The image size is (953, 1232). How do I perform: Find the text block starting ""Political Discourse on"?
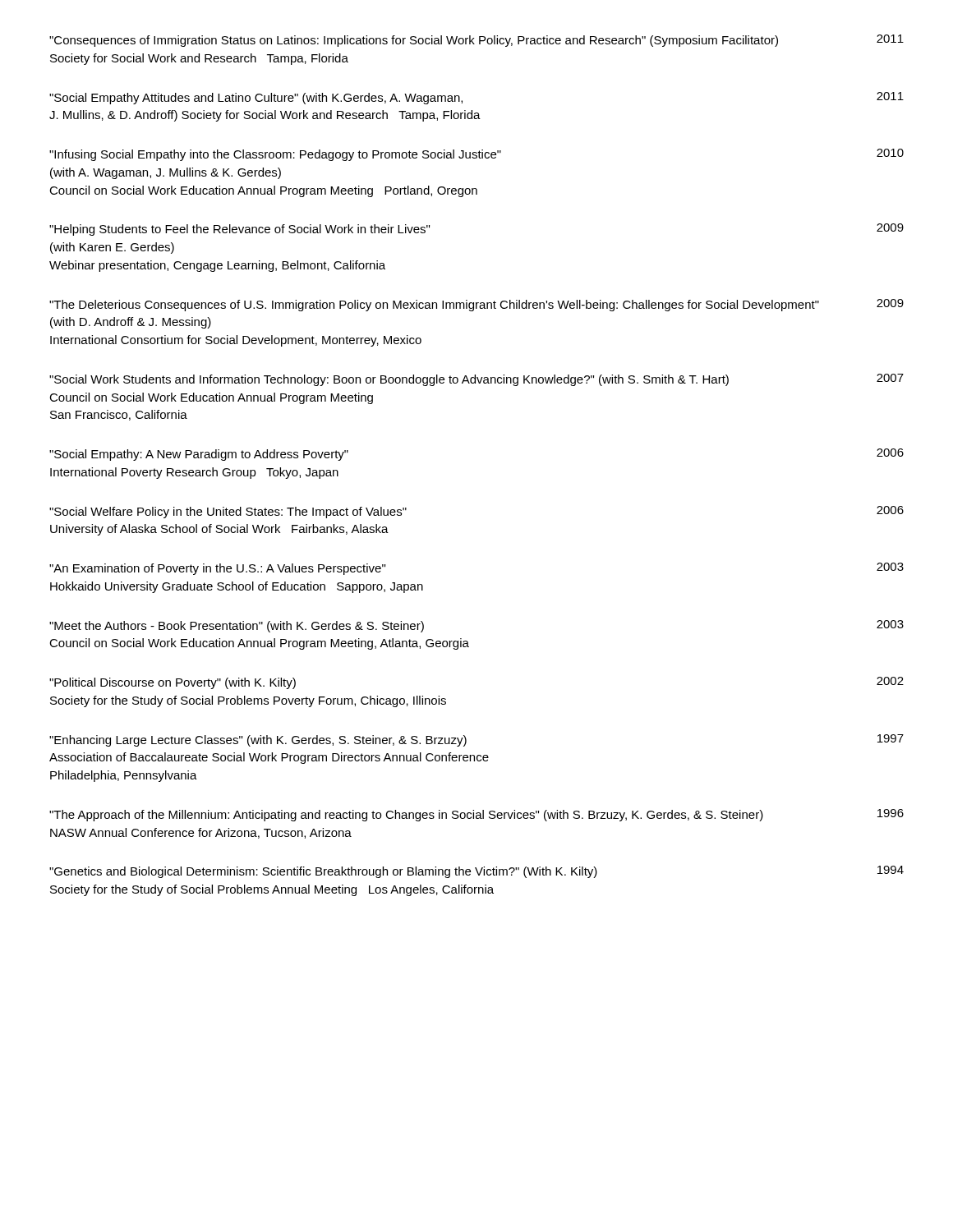[x=166, y=683]
